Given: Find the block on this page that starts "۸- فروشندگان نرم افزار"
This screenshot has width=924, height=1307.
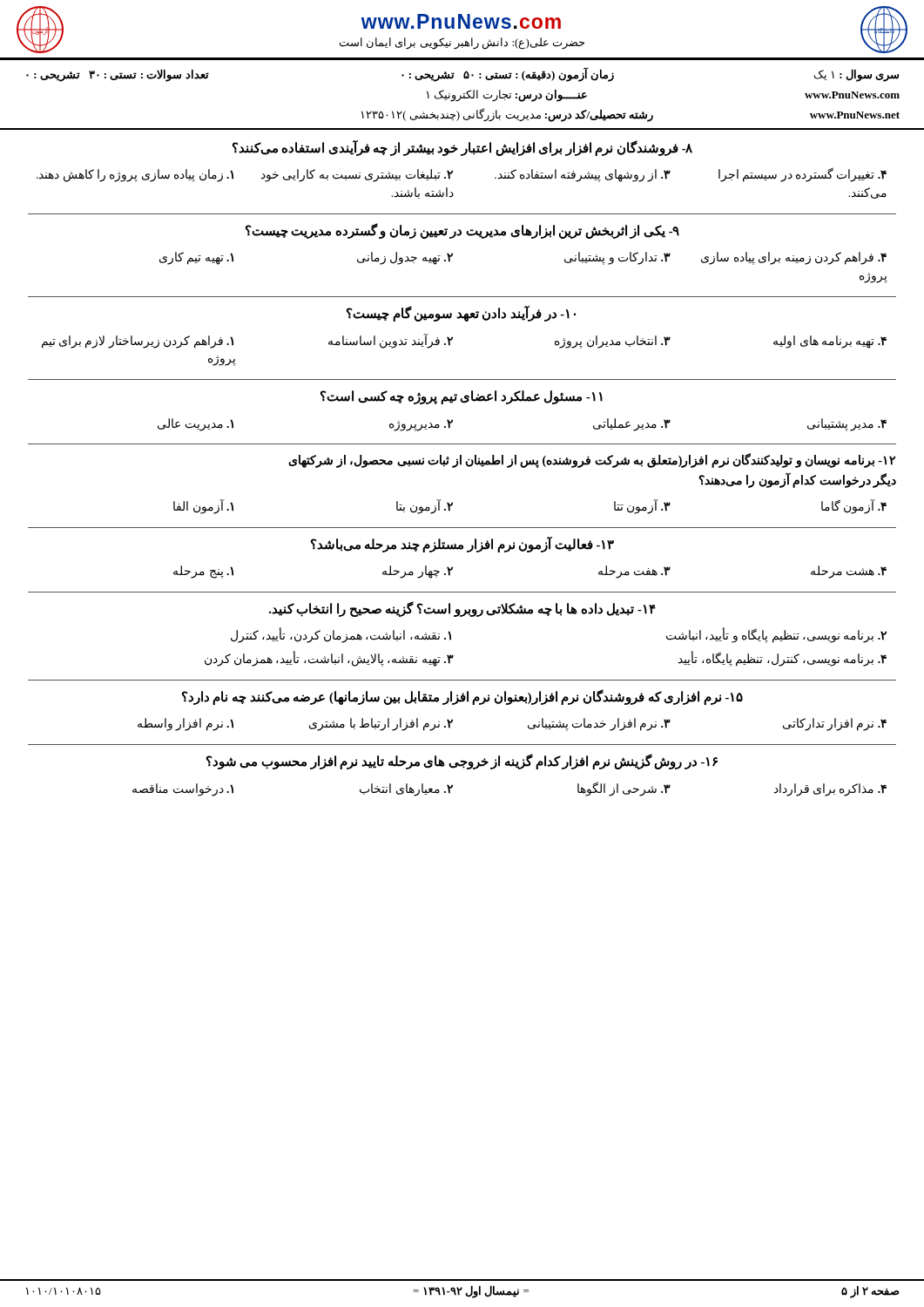Looking at the screenshot, I should click(x=462, y=172).
